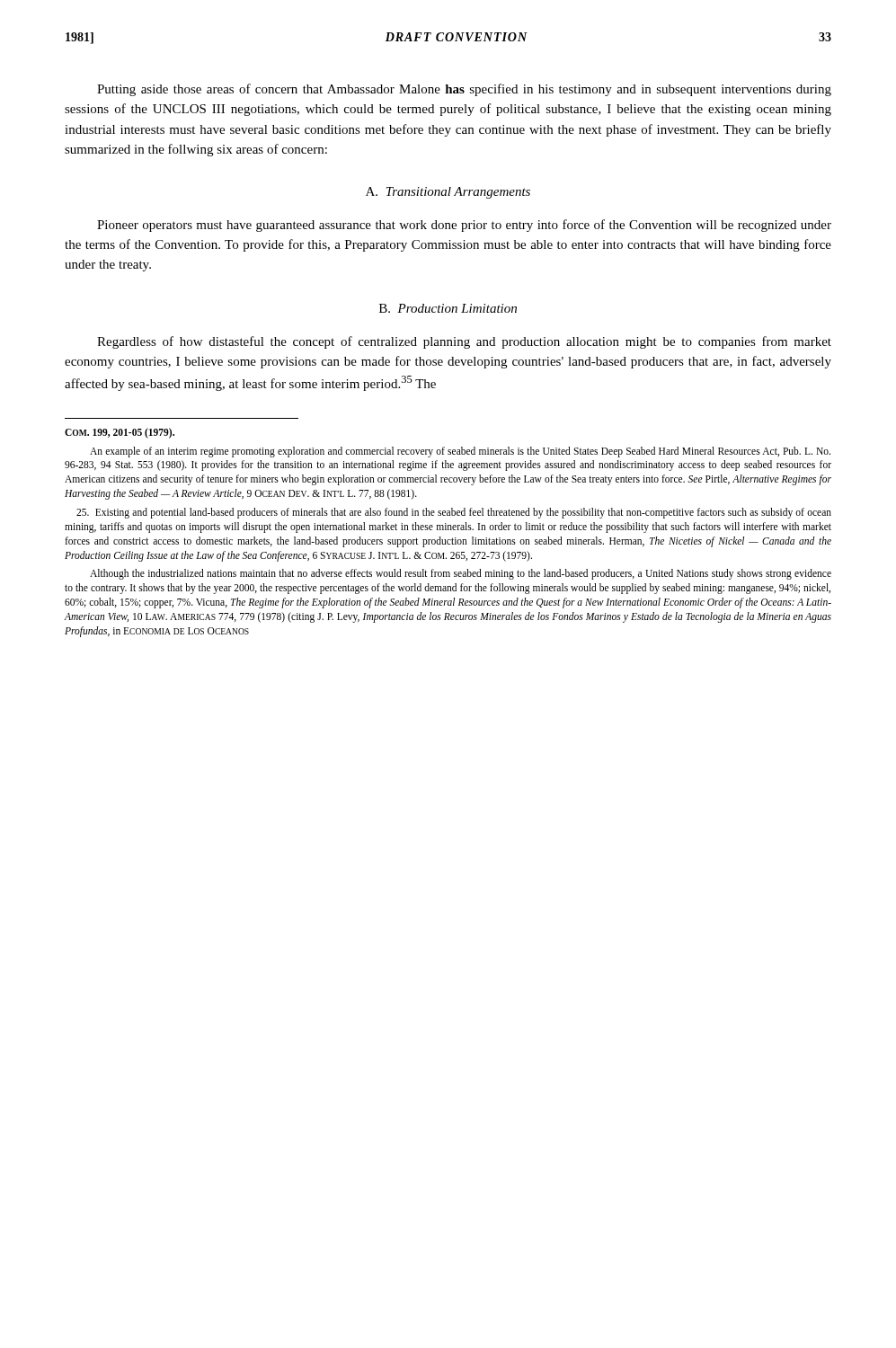Screen dimensions: 1348x896
Task: Locate the block starting "A. Transitional Arrangements"
Action: click(x=448, y=191)
